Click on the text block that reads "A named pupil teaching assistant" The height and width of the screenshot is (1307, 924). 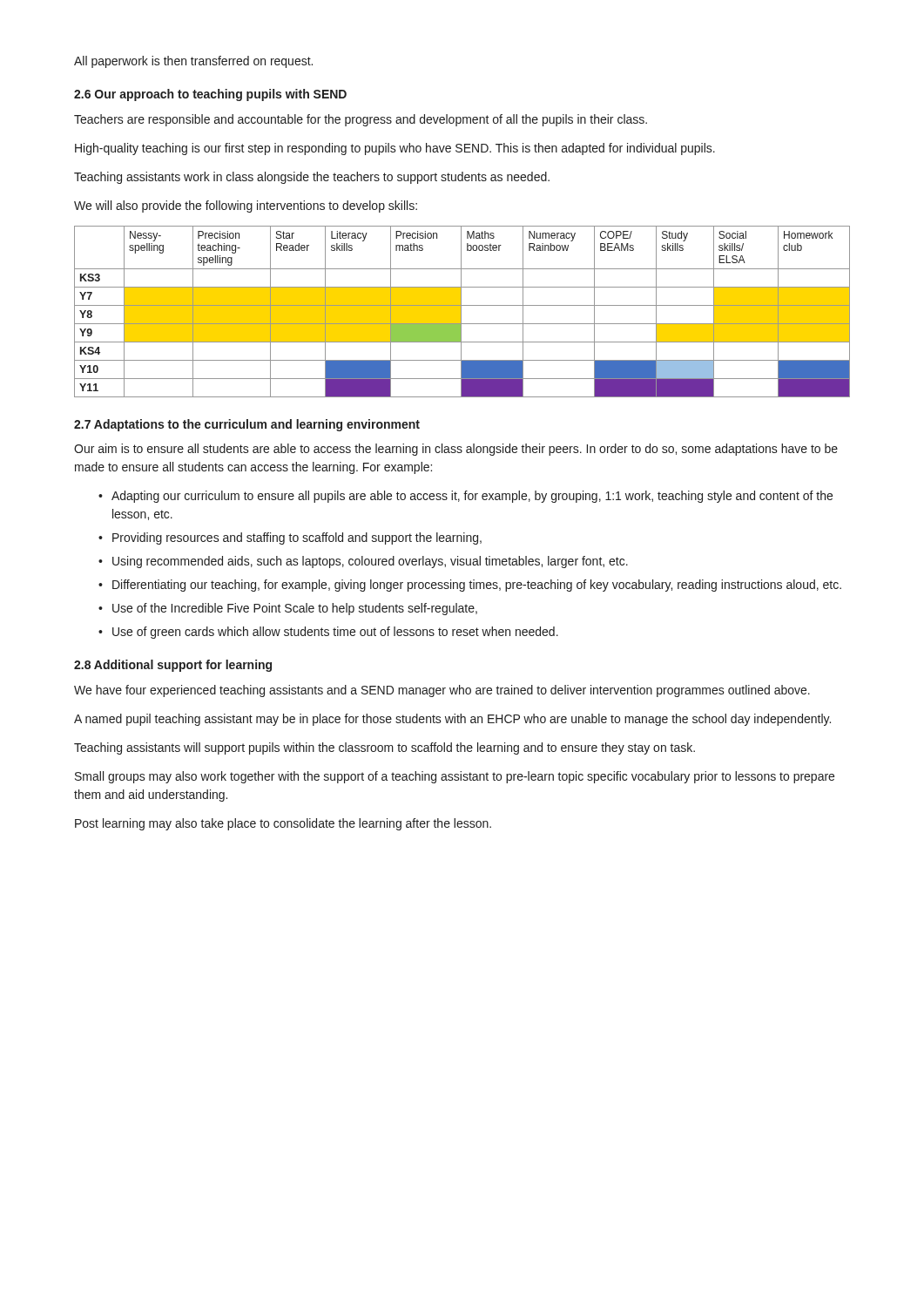pyautogui.click(x=453, y=719)
